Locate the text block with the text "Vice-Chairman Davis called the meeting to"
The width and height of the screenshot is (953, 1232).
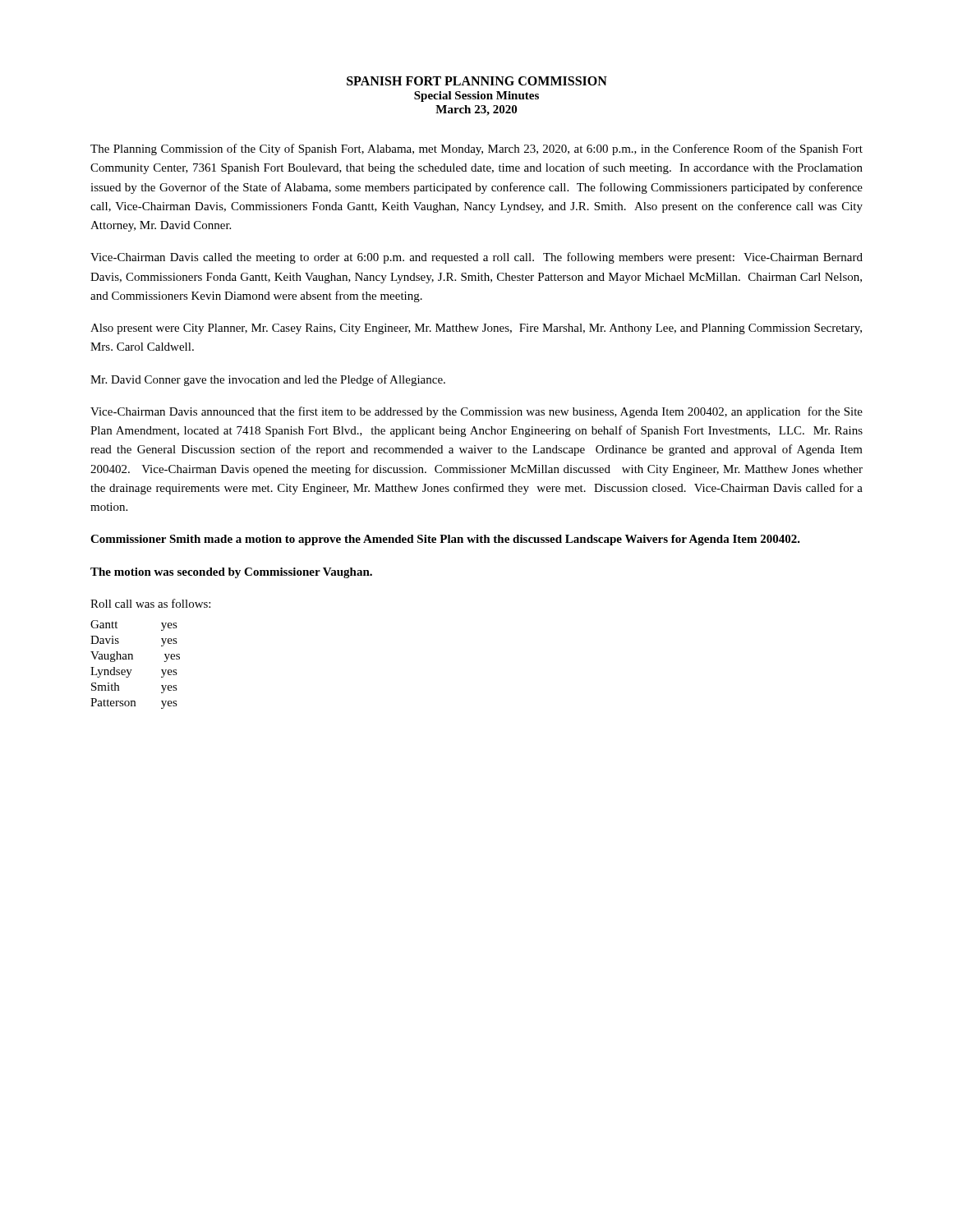[476, 276]
